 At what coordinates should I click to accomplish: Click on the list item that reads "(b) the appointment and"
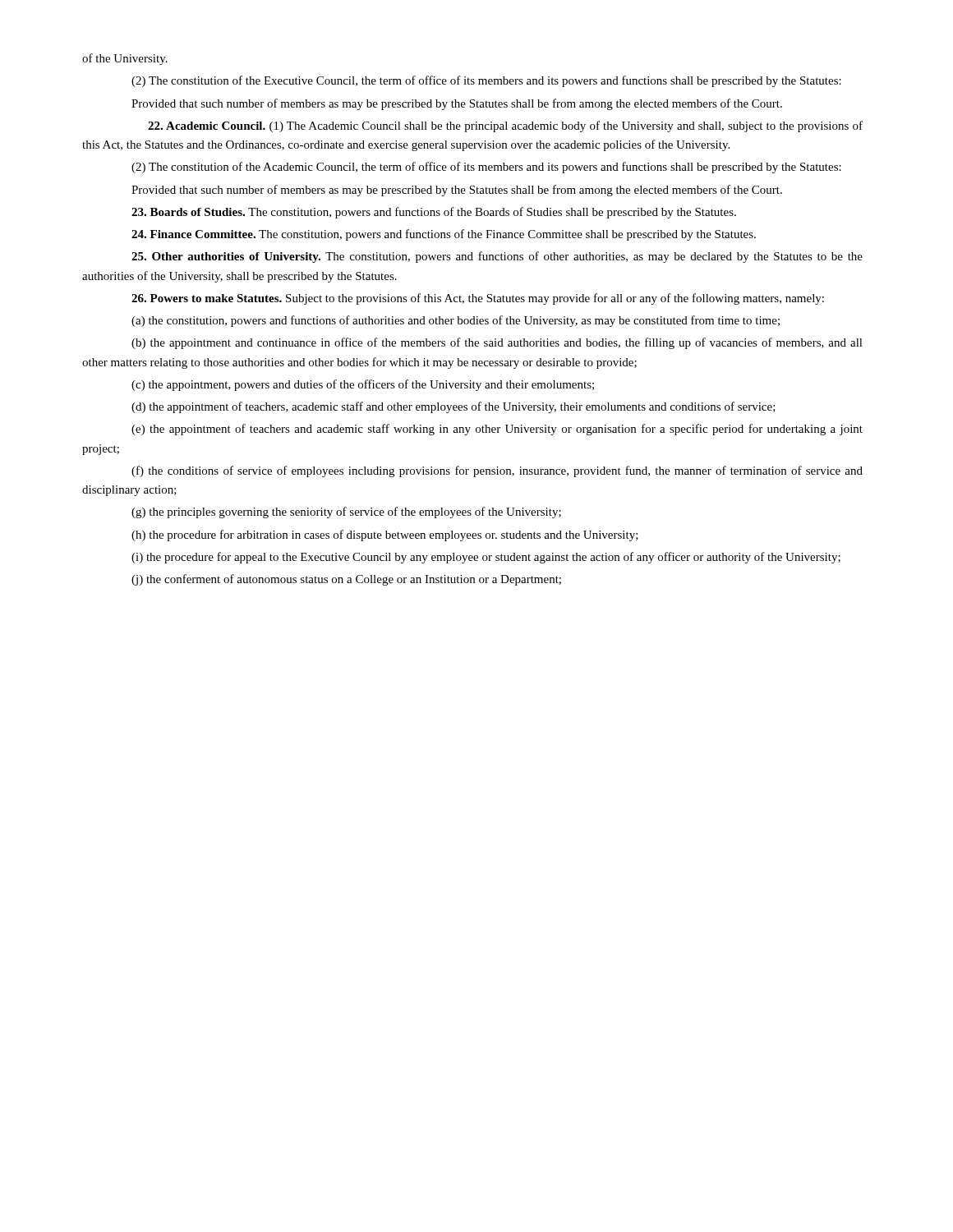click(x=472, y=353)
